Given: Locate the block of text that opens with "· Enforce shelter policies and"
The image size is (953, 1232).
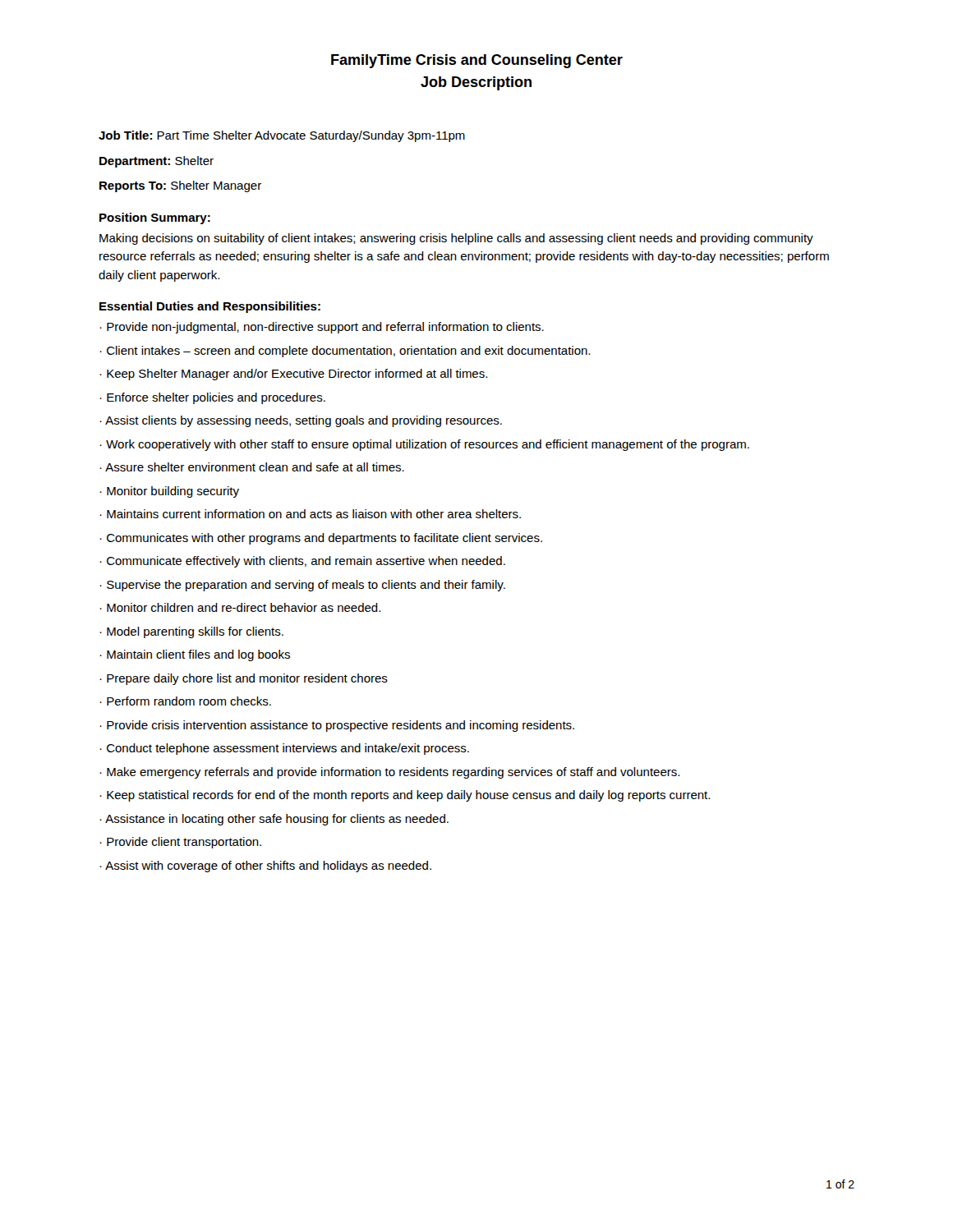Looking at the screenshot, I should (212, 397).
